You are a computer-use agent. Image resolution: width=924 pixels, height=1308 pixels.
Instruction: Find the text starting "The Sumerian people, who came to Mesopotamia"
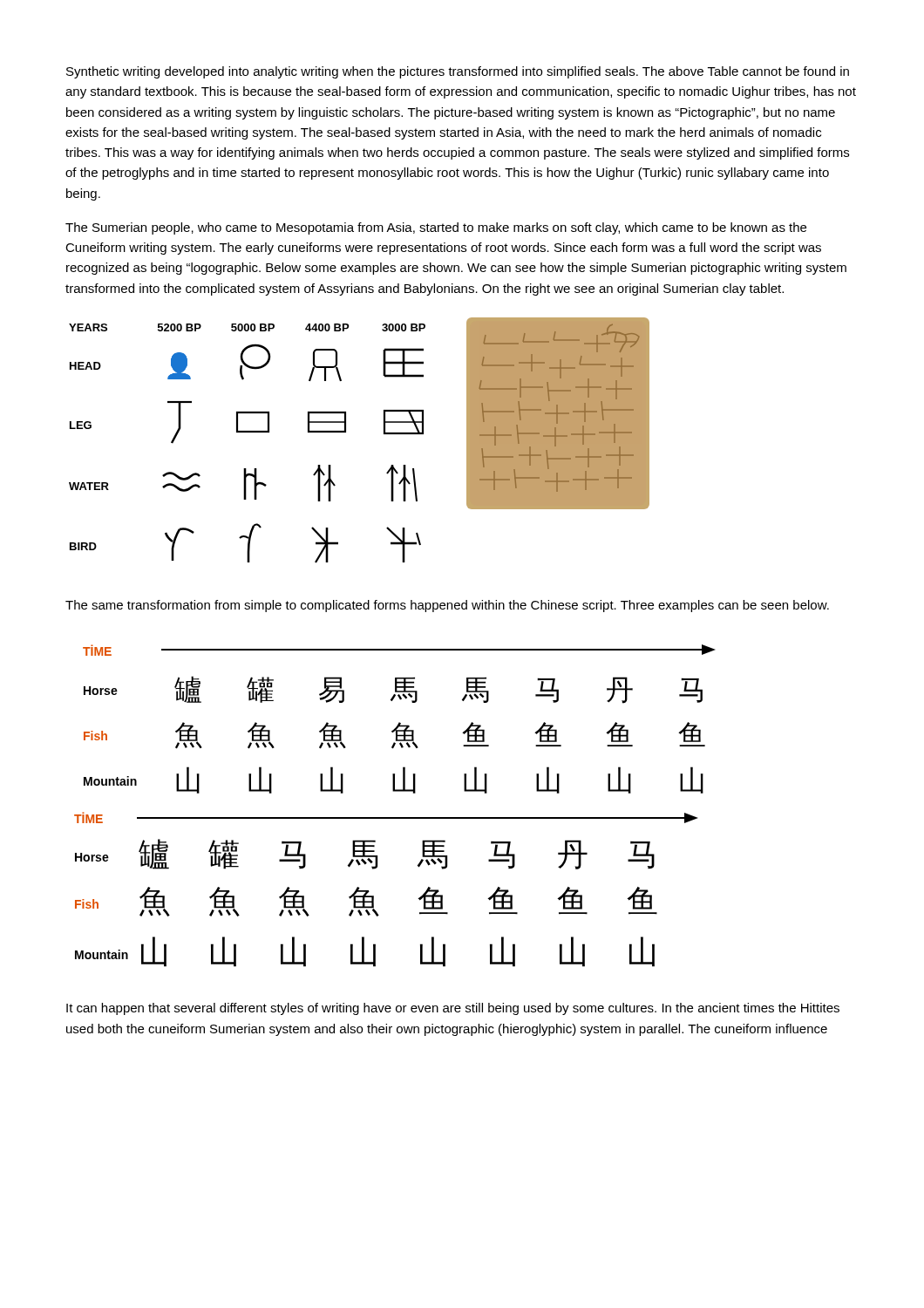(x=456, y=257)
